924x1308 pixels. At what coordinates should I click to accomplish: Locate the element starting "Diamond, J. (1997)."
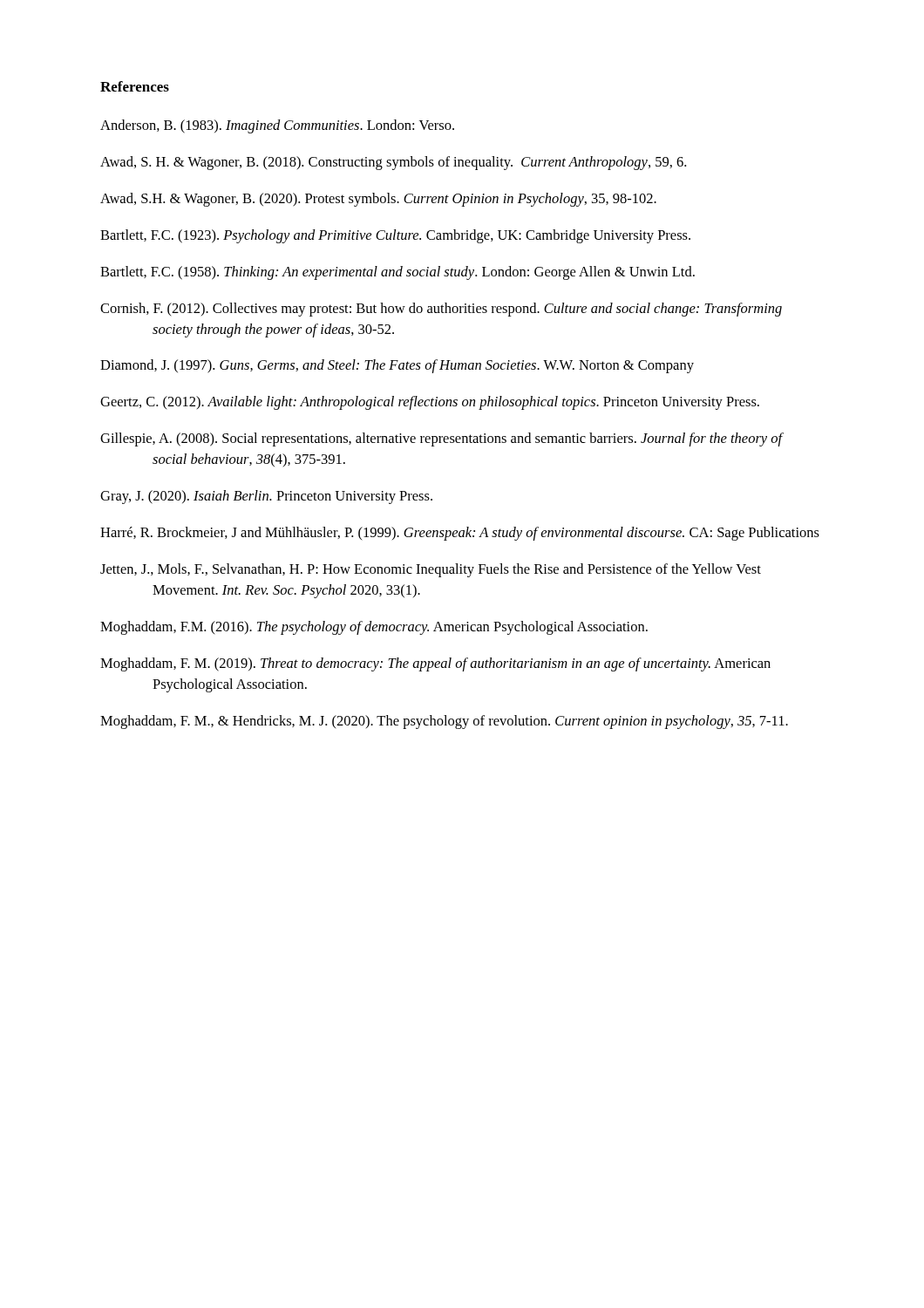(460, 366)
